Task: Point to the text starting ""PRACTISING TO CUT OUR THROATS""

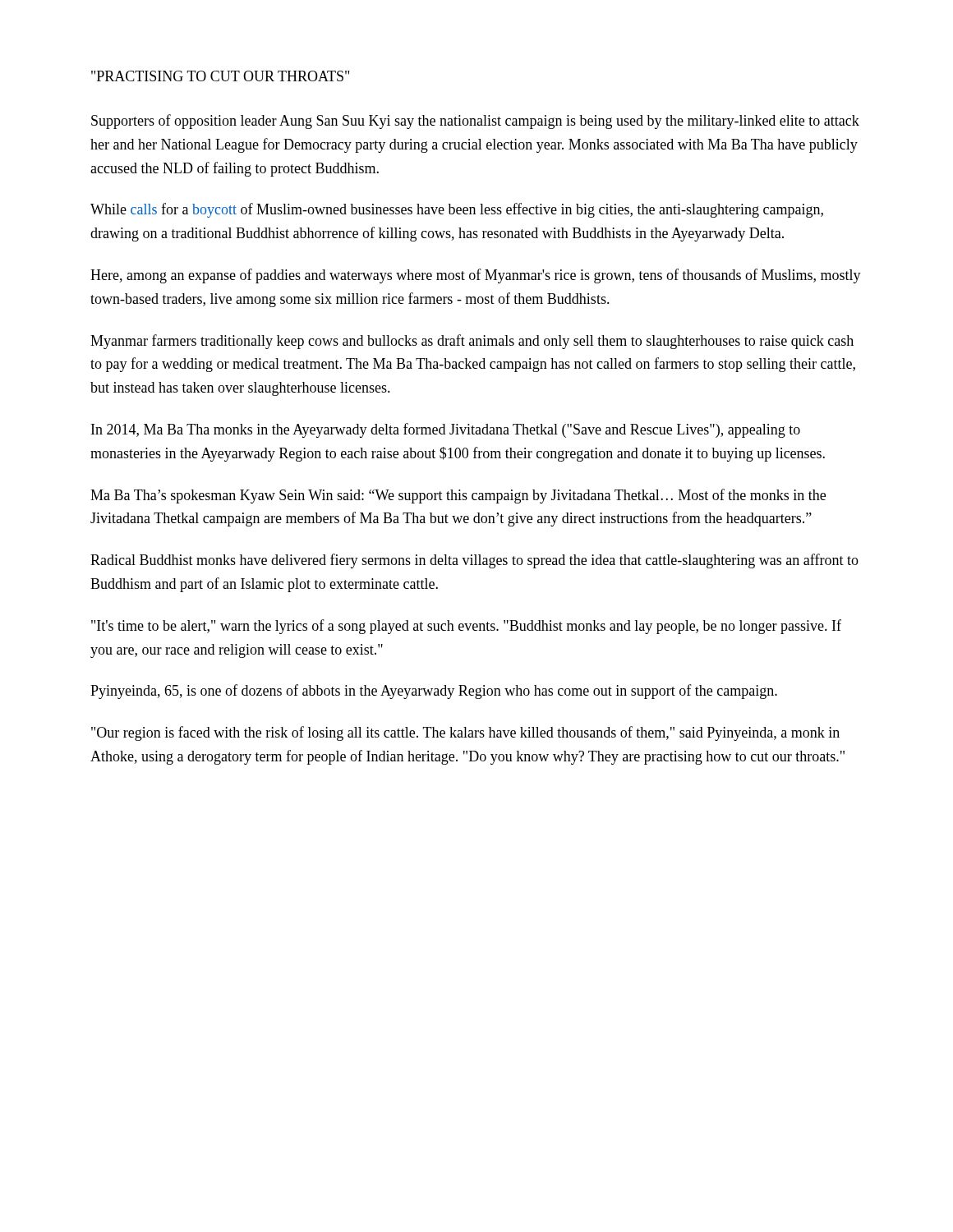Action: click(x=220, y=76)
